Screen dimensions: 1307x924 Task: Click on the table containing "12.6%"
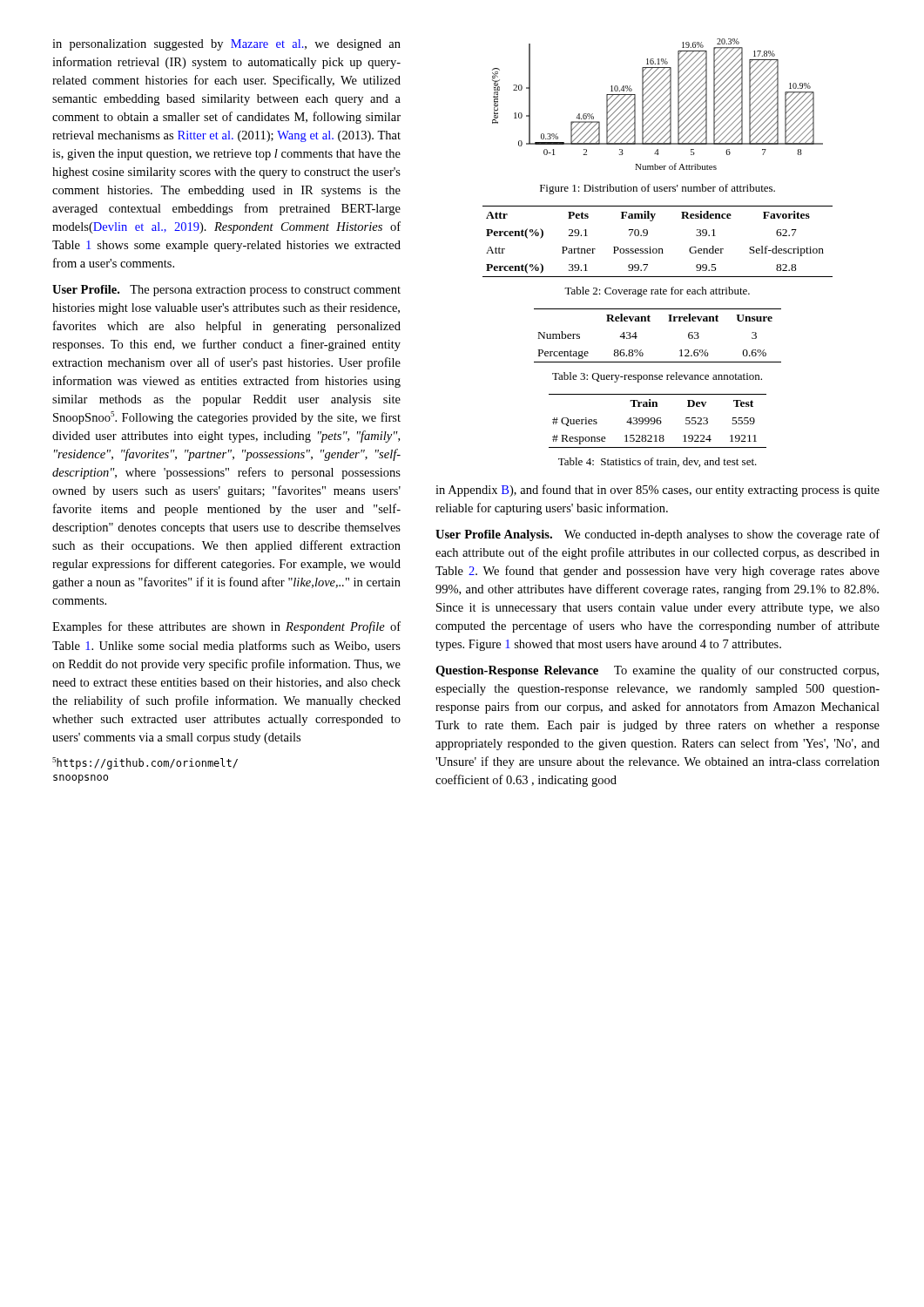pyautogui.click(x=658, y=335)
